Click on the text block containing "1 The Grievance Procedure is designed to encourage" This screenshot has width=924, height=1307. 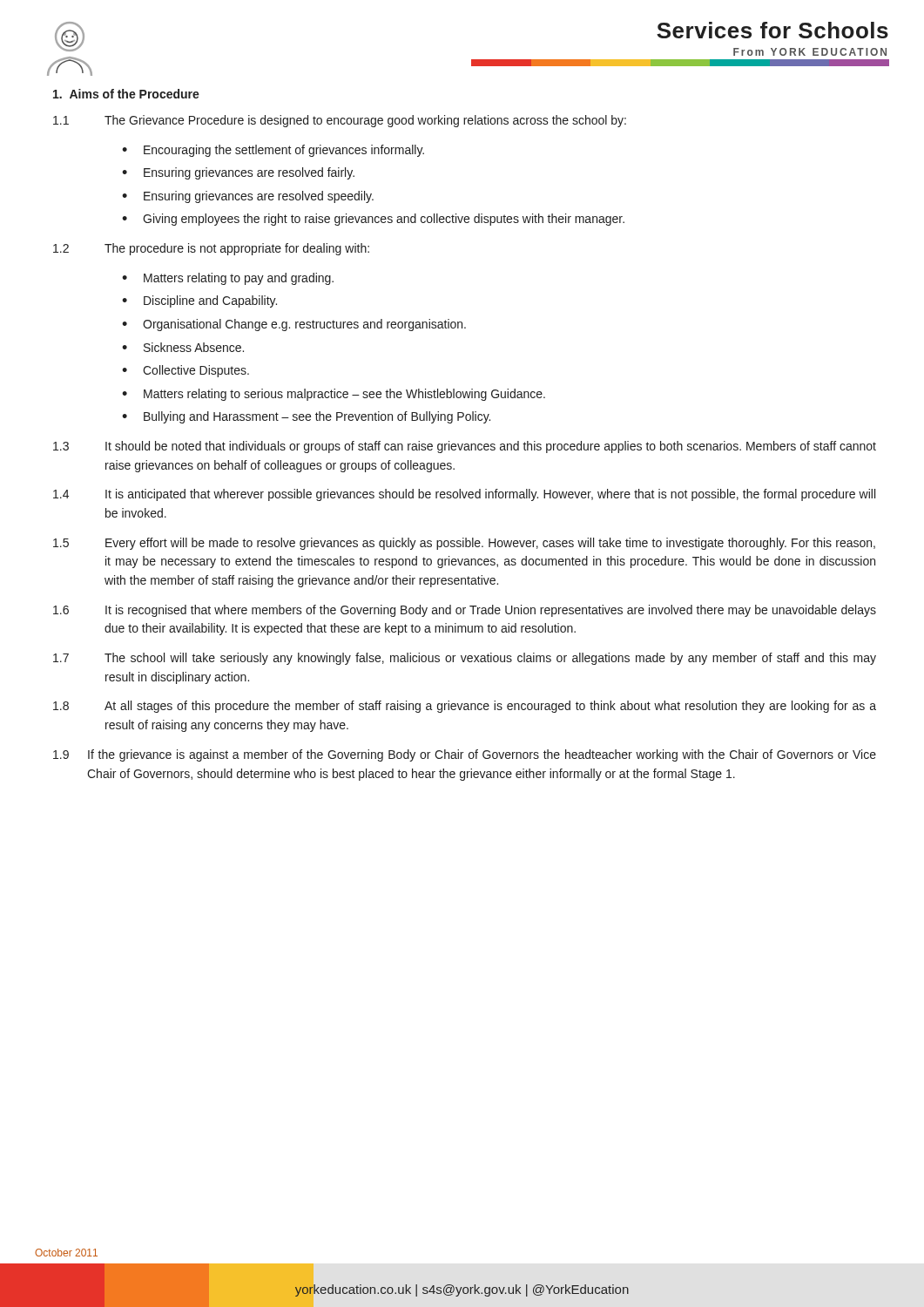point(464,121)
